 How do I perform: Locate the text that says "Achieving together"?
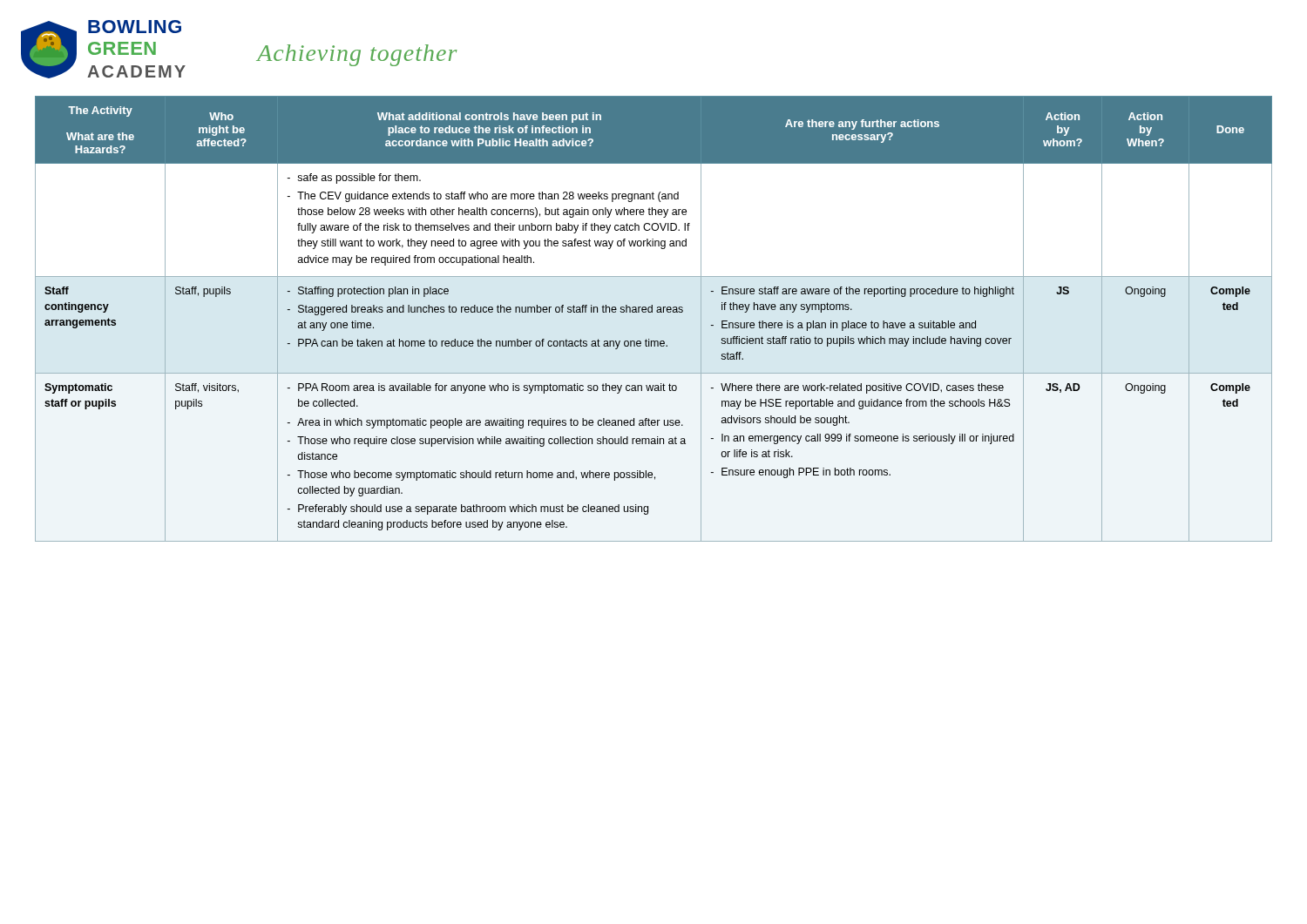pyautogui.click(x=358, y=53)
